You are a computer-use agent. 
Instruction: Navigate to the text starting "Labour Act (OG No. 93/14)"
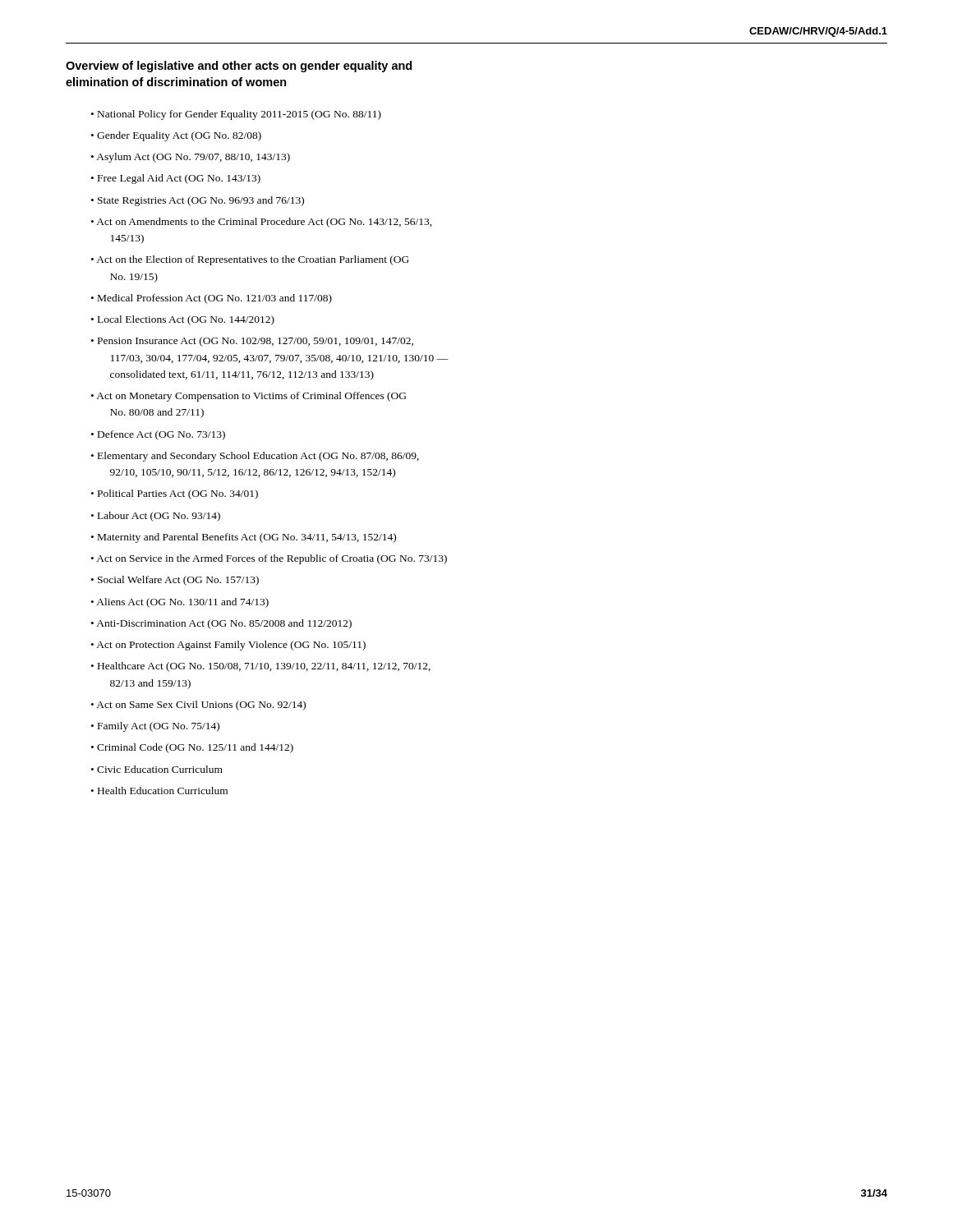(x=159, y=515)
